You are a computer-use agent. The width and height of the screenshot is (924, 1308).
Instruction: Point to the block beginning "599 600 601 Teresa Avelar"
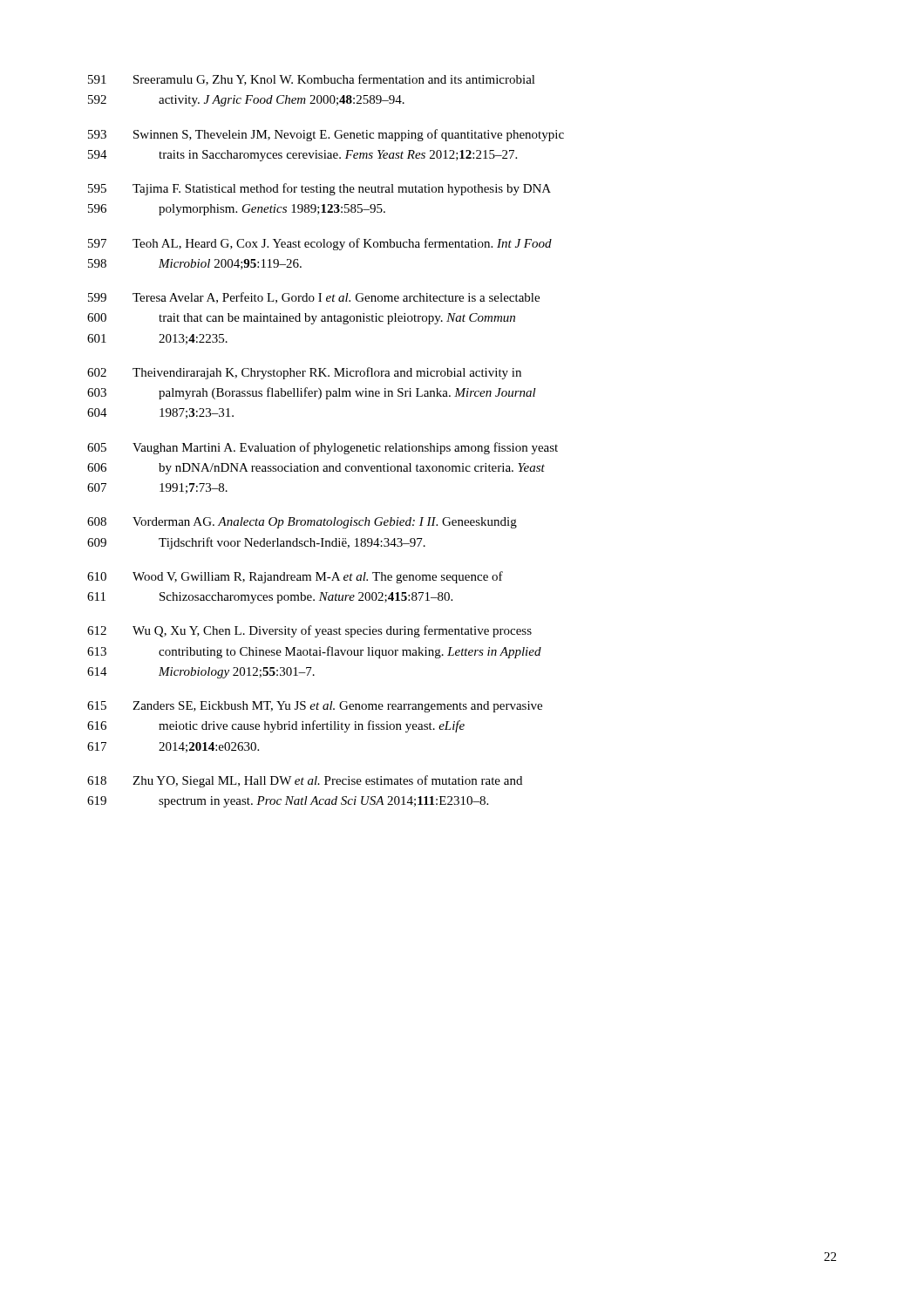click(462, 318)
